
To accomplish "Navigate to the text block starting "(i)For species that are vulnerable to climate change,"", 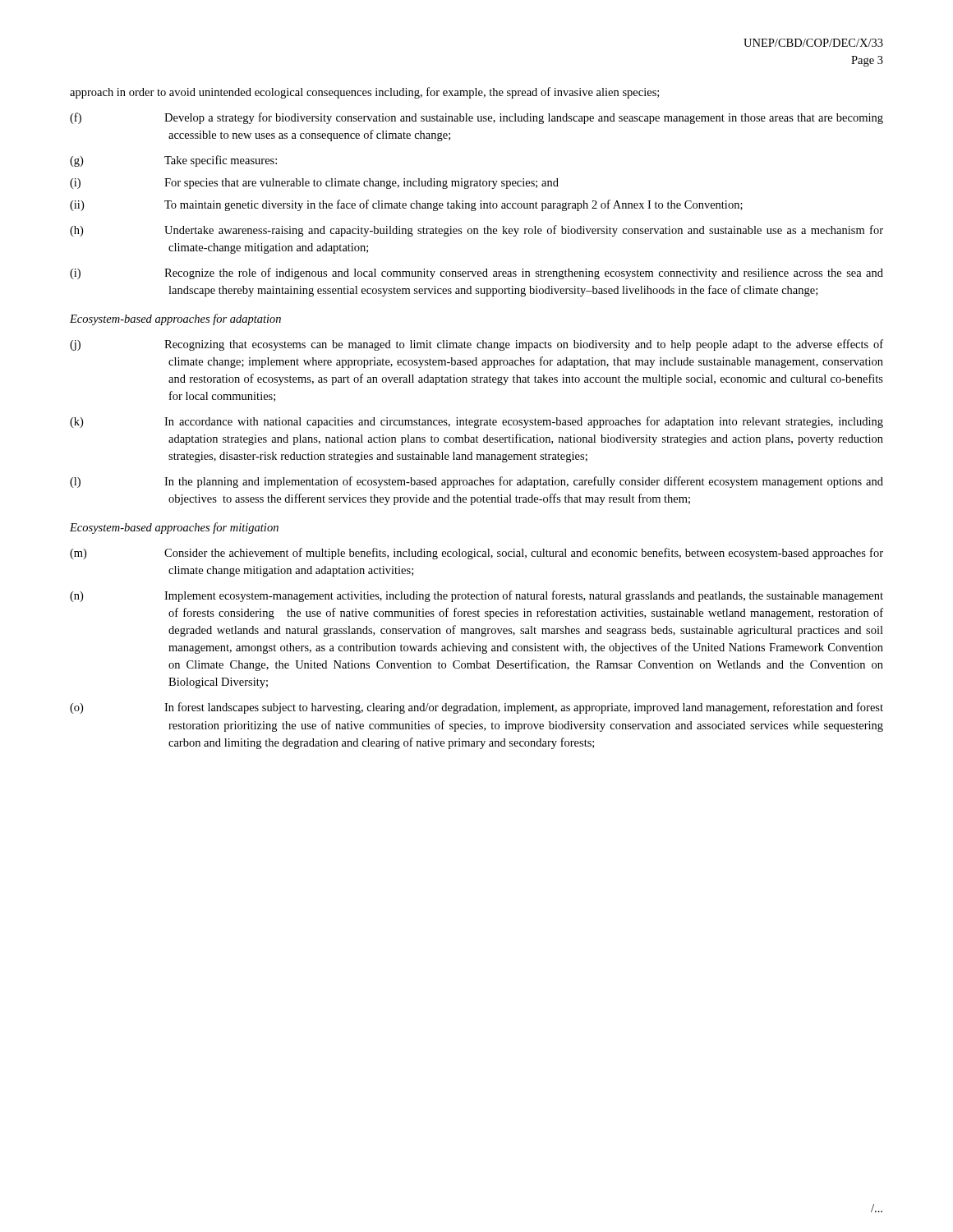I will pos(364,183).
